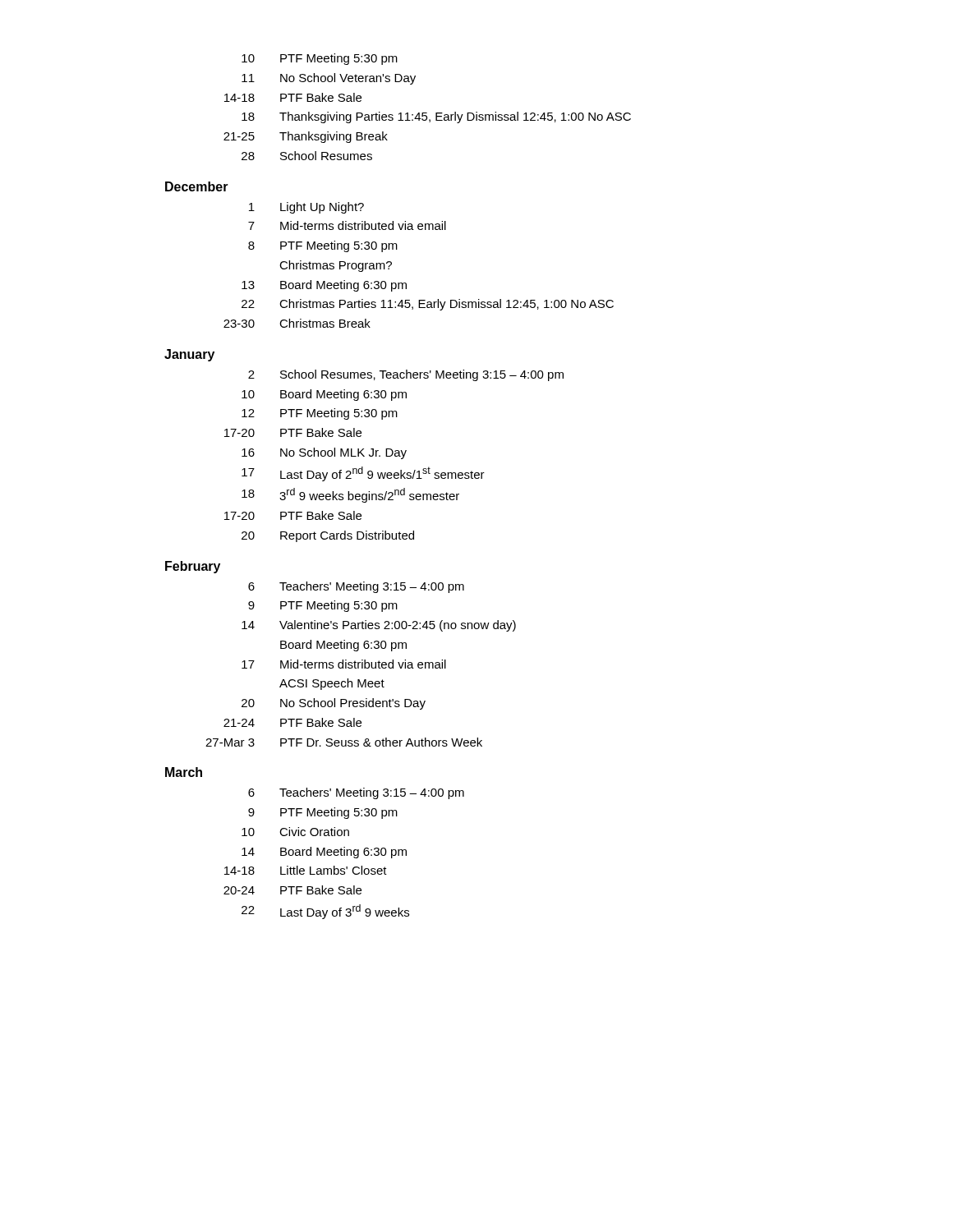
Task: Locate the text "12 PTF Meeting 5:30 pm"
Action: tap(320, 414)
